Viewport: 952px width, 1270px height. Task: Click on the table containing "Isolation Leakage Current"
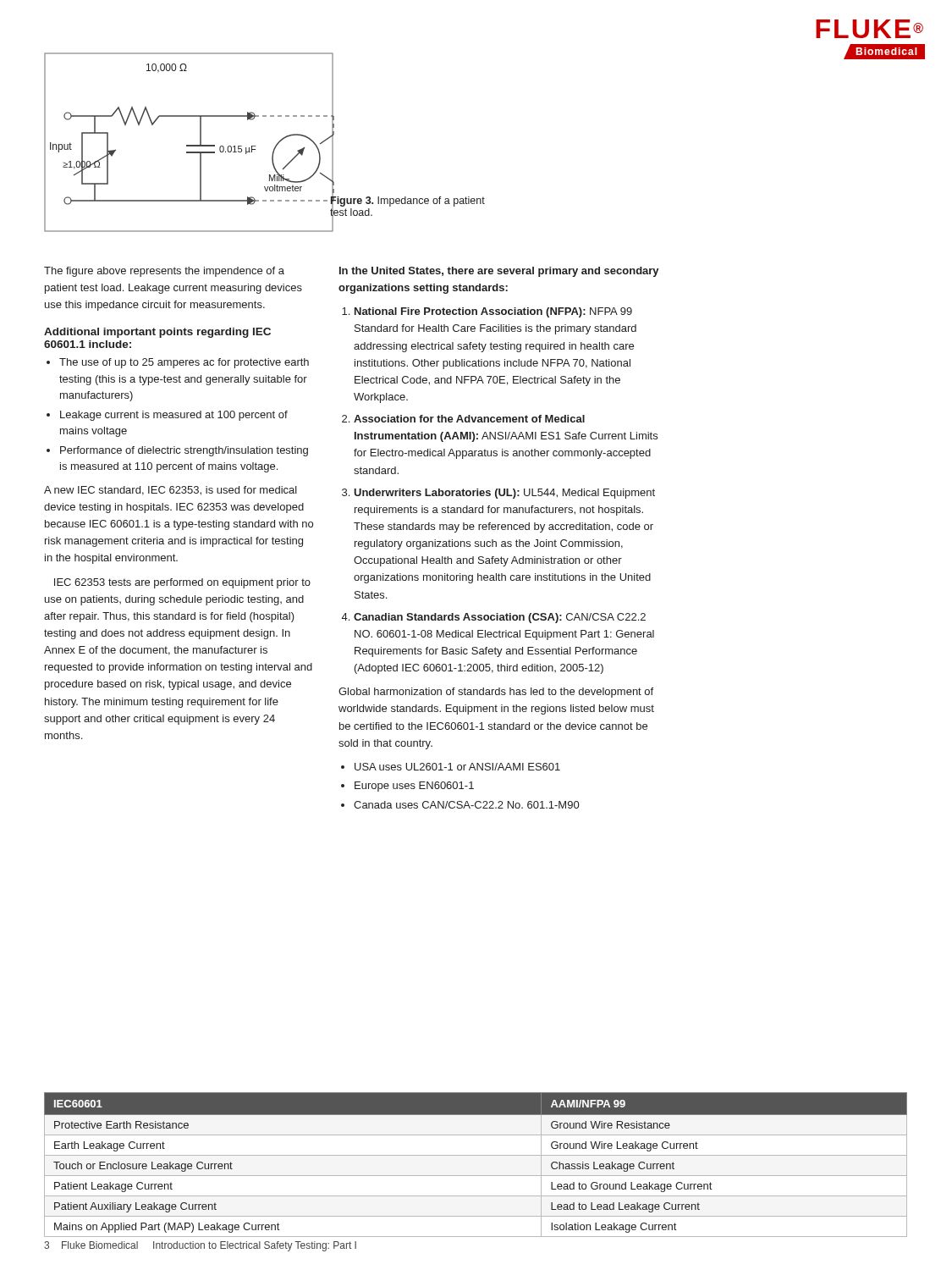(476, 1165)
